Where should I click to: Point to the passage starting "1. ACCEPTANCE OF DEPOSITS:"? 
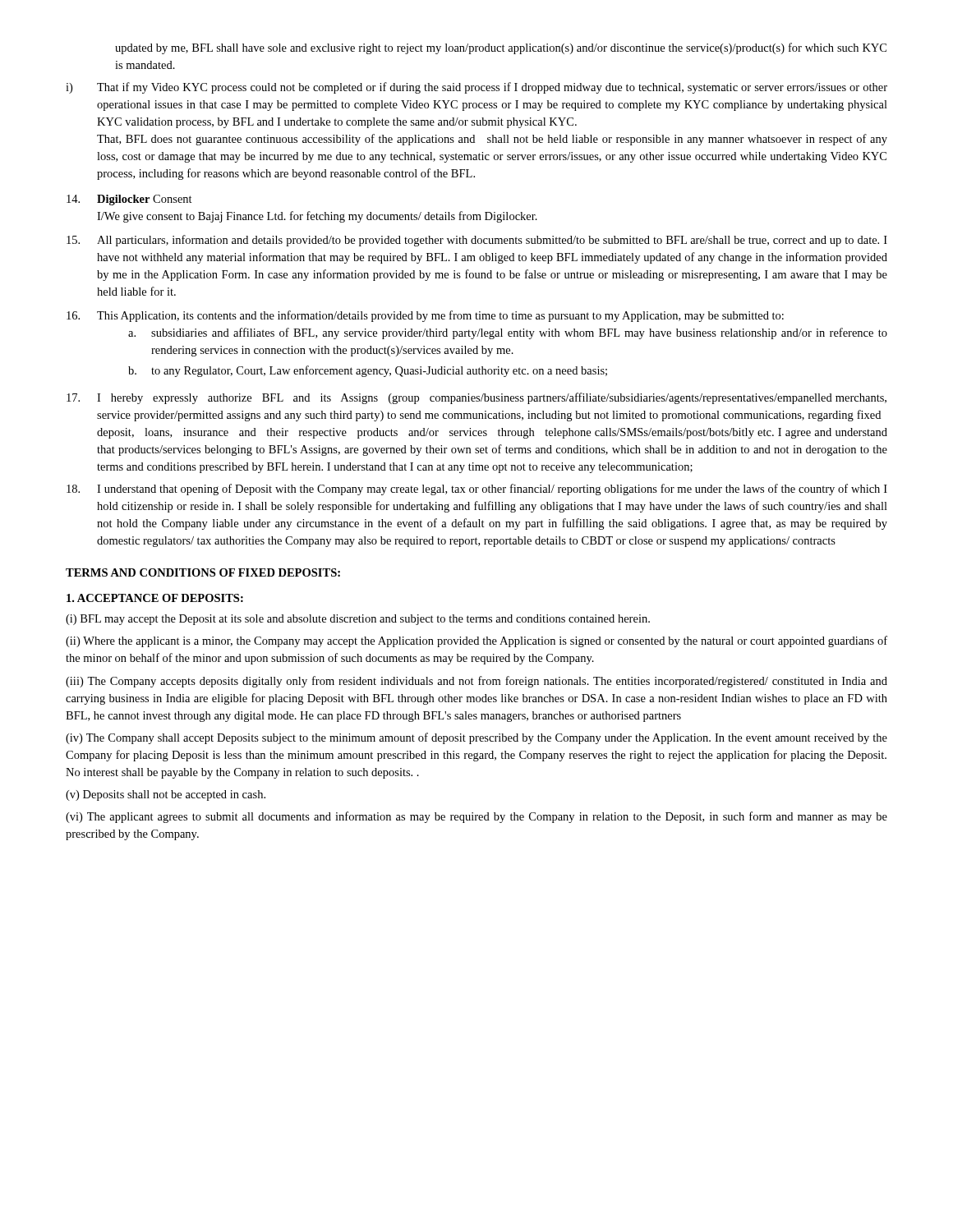pos(155,598)
